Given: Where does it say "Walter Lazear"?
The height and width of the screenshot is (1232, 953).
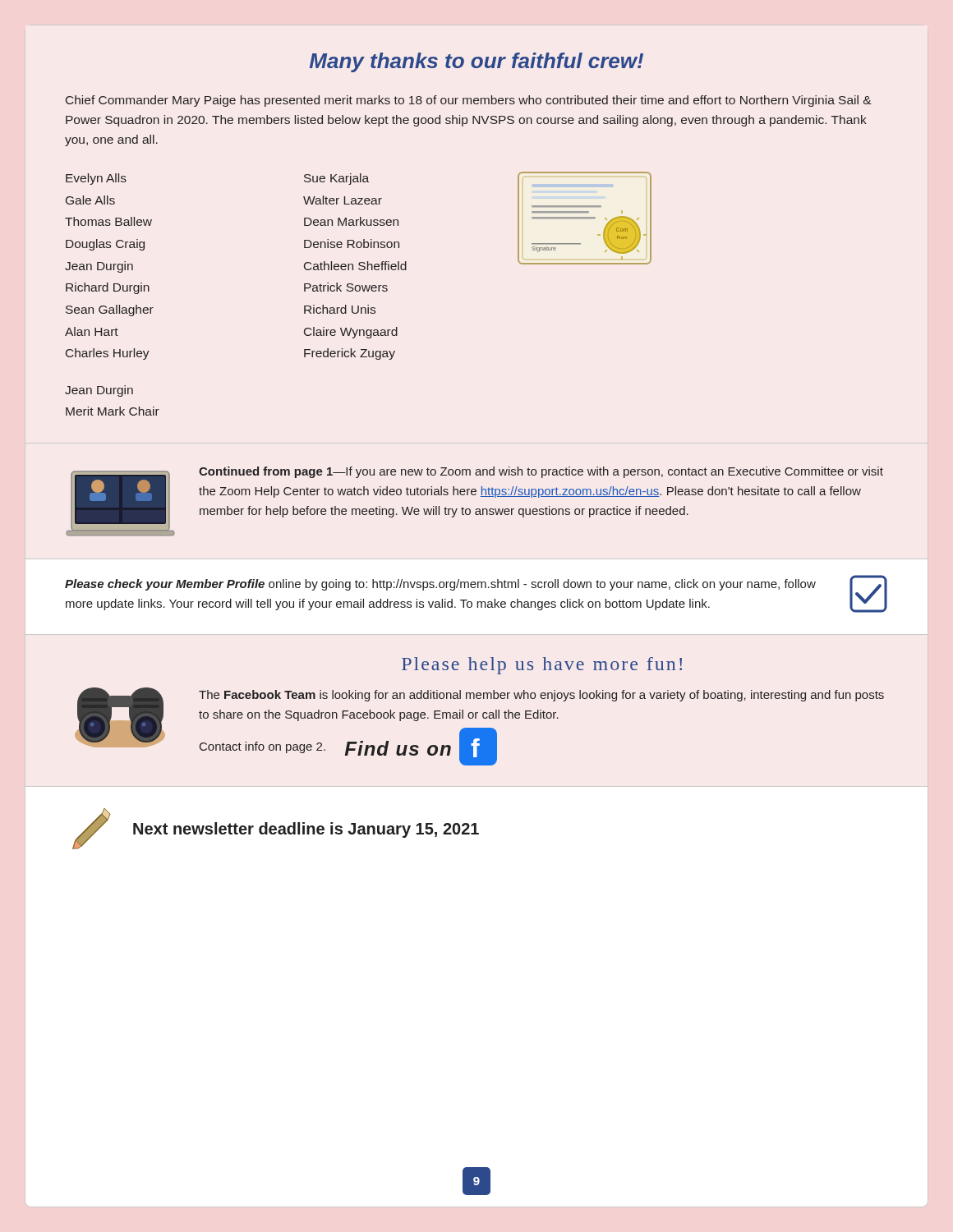Looking at the screenshot, I should 343,200.
